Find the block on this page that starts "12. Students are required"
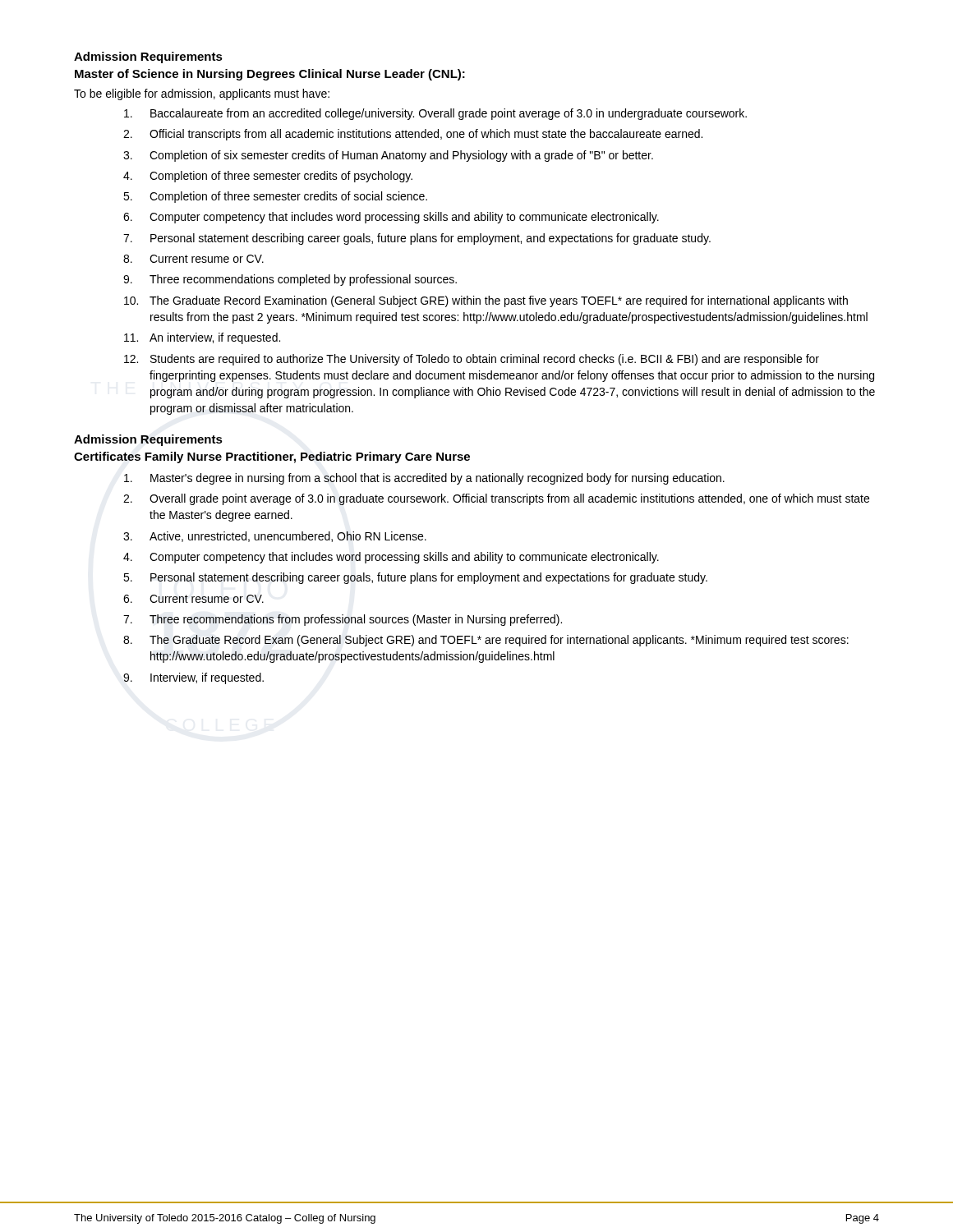This screenshot has height=1232, width=953. (x=501, y=384)
